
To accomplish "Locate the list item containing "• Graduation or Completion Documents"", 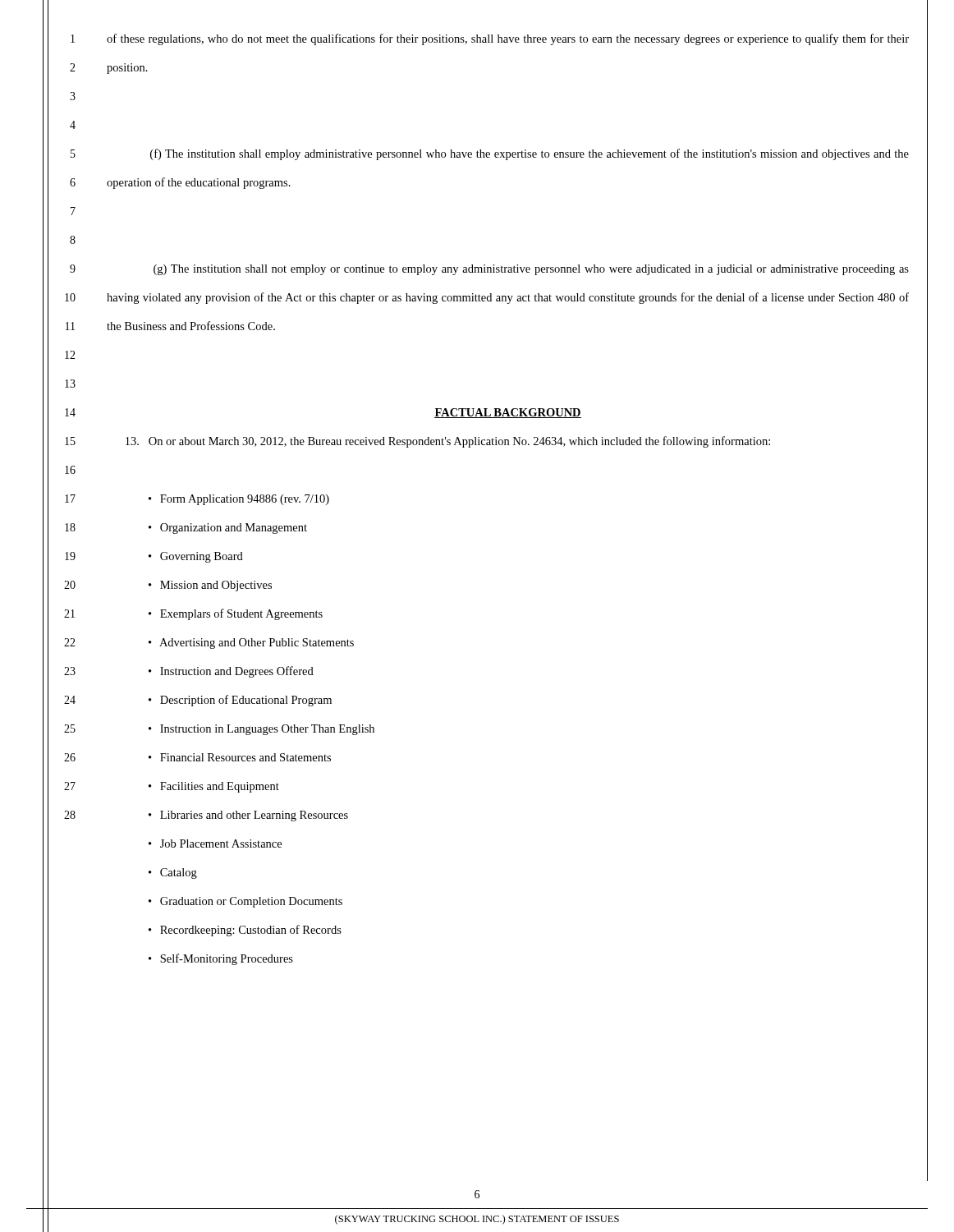I will pos(245,901).
